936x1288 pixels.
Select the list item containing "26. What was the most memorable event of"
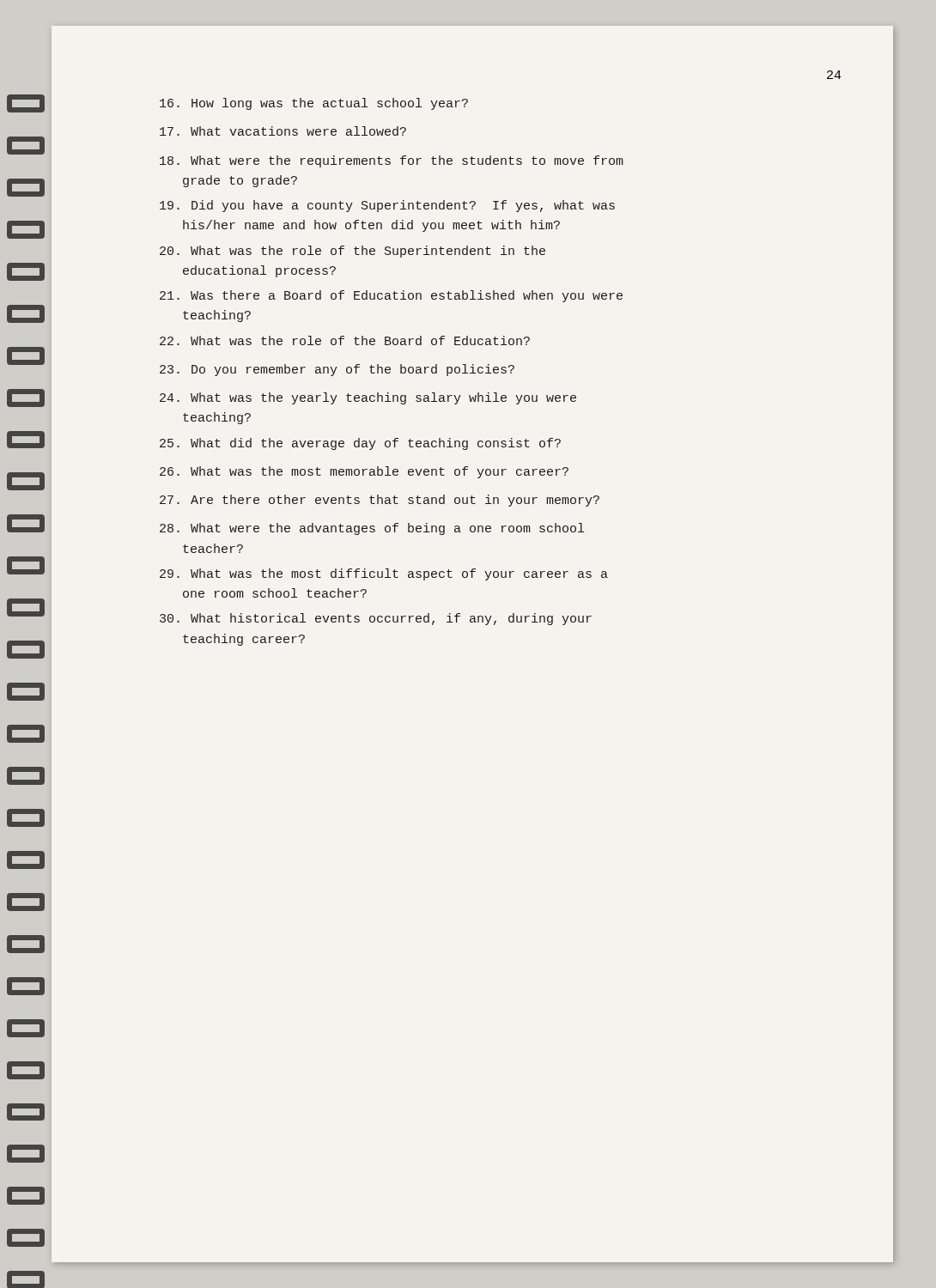coord(489,473)
